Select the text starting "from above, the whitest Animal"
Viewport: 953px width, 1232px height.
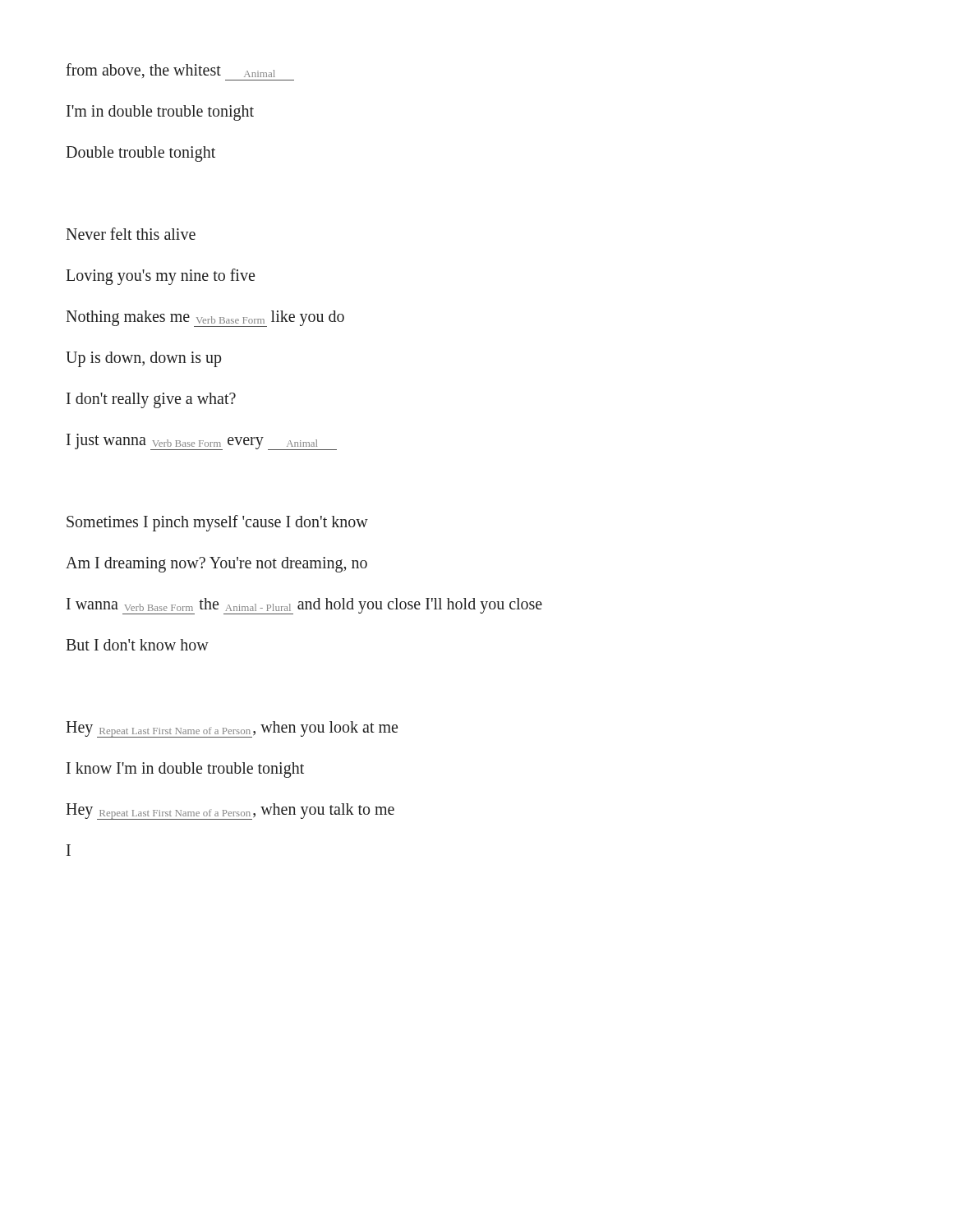click(170, 71)
